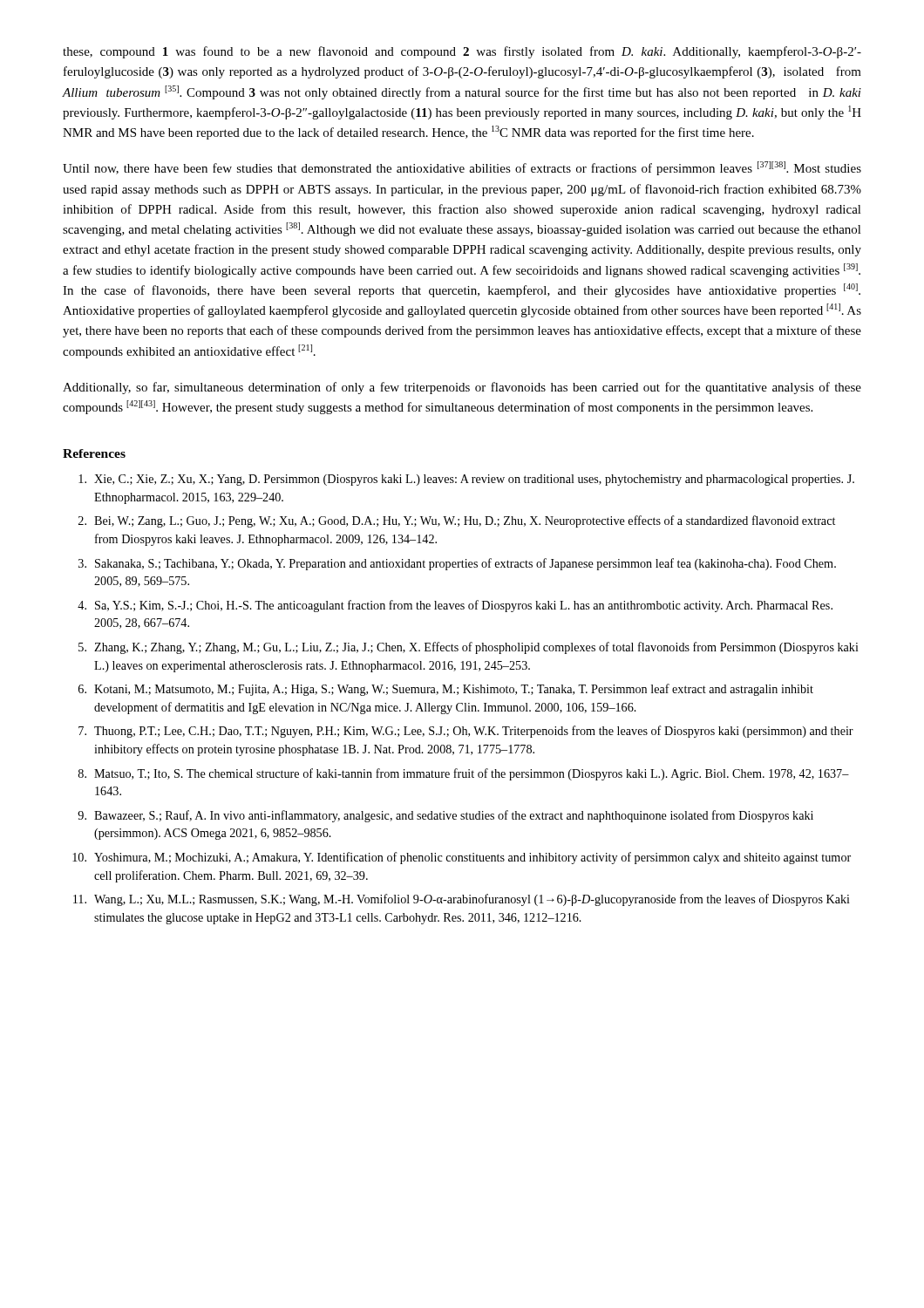Locate the text block starting "5. Zhang, K.; Zhang,"
The image size is (924, 1308).
(x=462, y=656)
